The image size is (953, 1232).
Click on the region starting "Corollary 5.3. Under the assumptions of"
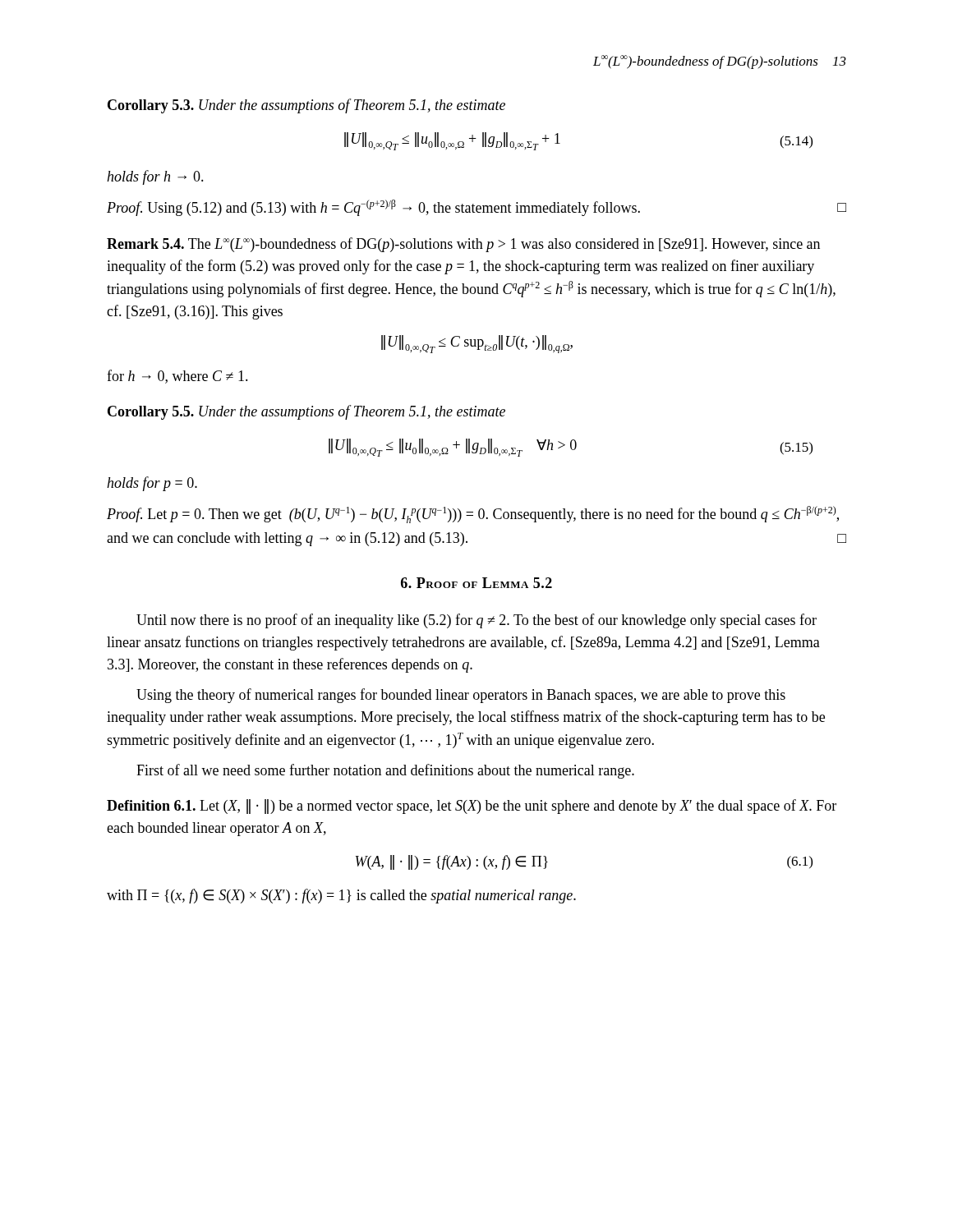pos(306,105)
